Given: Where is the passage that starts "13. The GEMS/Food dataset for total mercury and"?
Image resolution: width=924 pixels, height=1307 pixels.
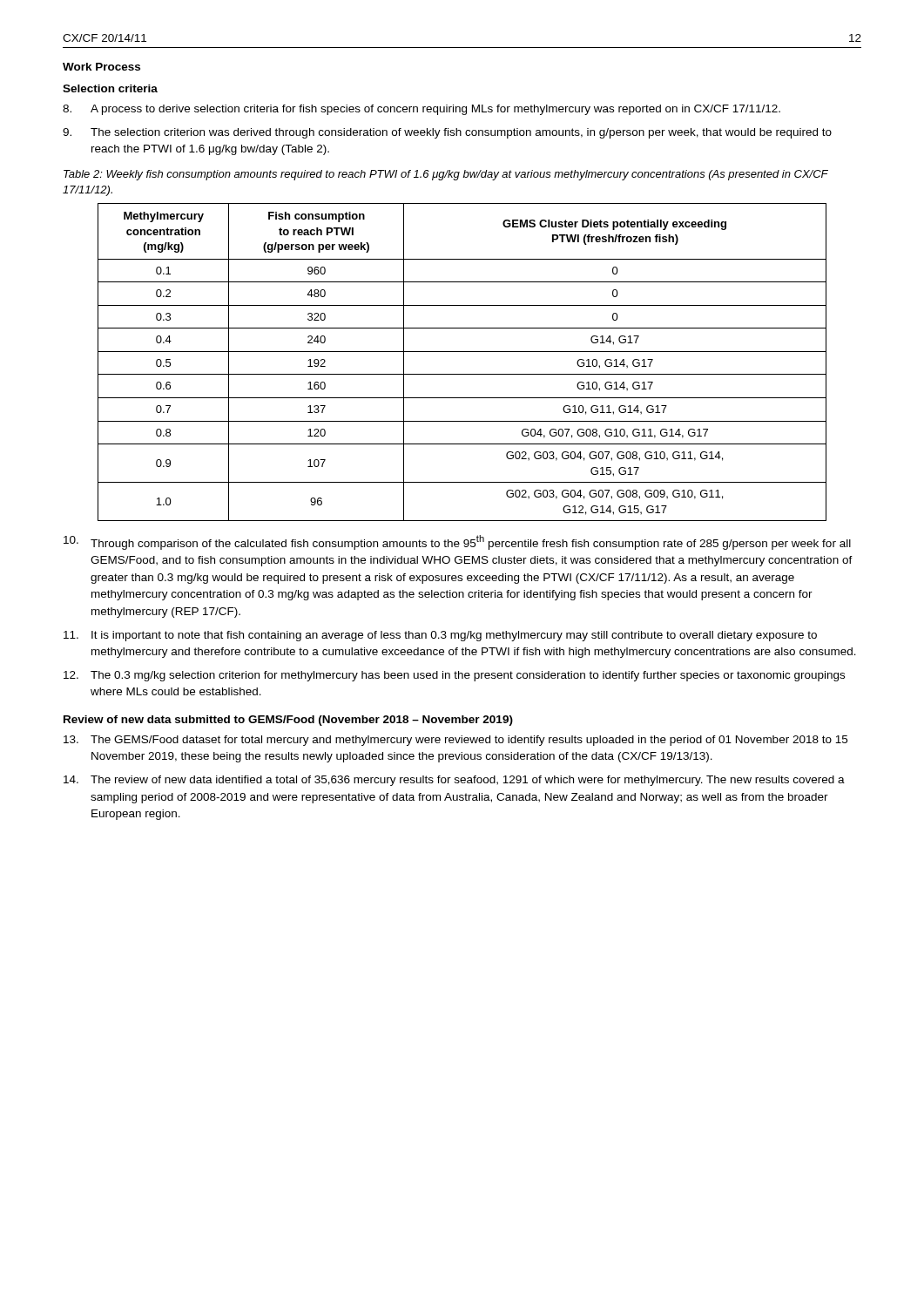Looking at the screenshot, I should (462, 748).
